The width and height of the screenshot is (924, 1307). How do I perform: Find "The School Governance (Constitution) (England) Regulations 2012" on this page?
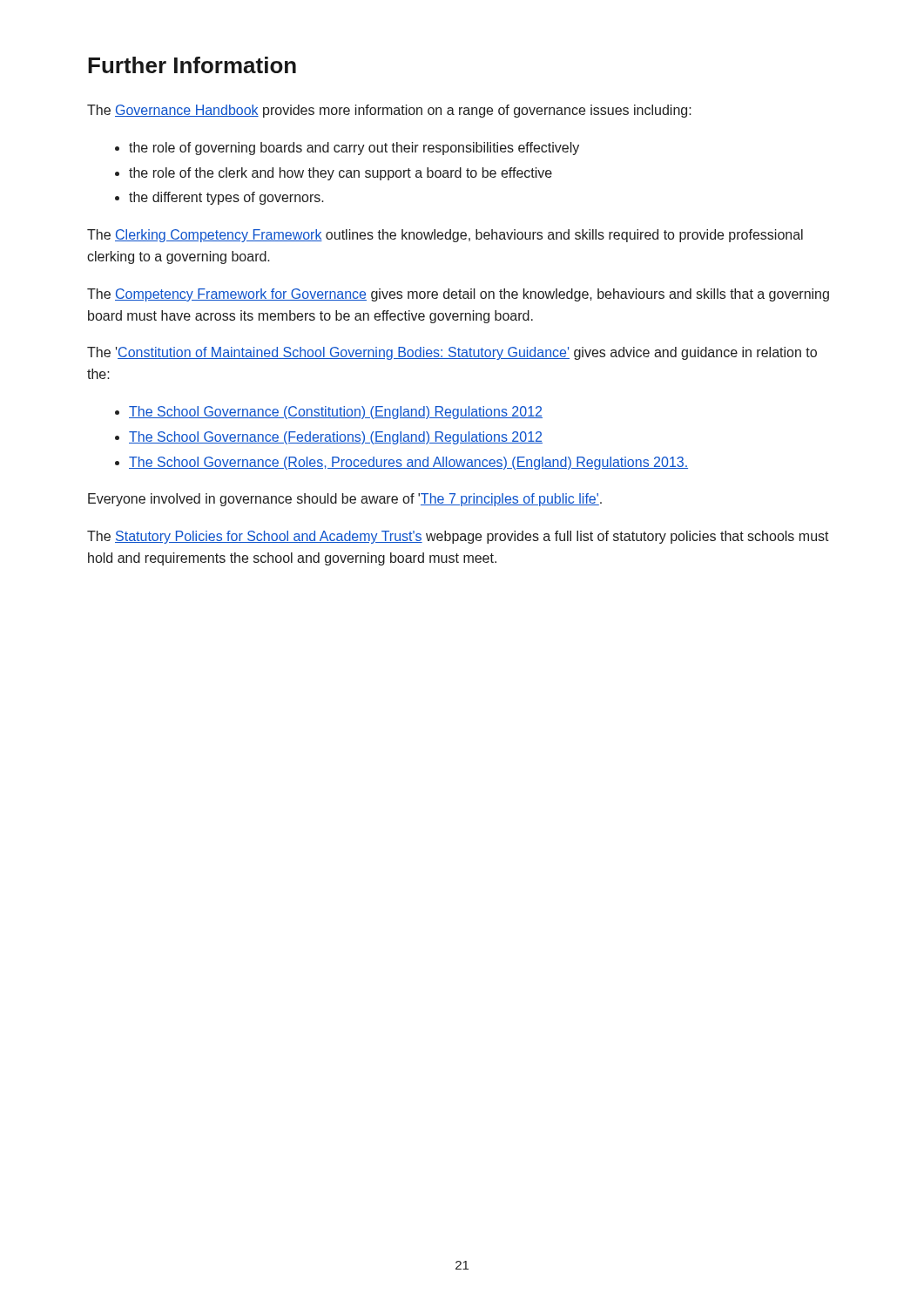336,412
